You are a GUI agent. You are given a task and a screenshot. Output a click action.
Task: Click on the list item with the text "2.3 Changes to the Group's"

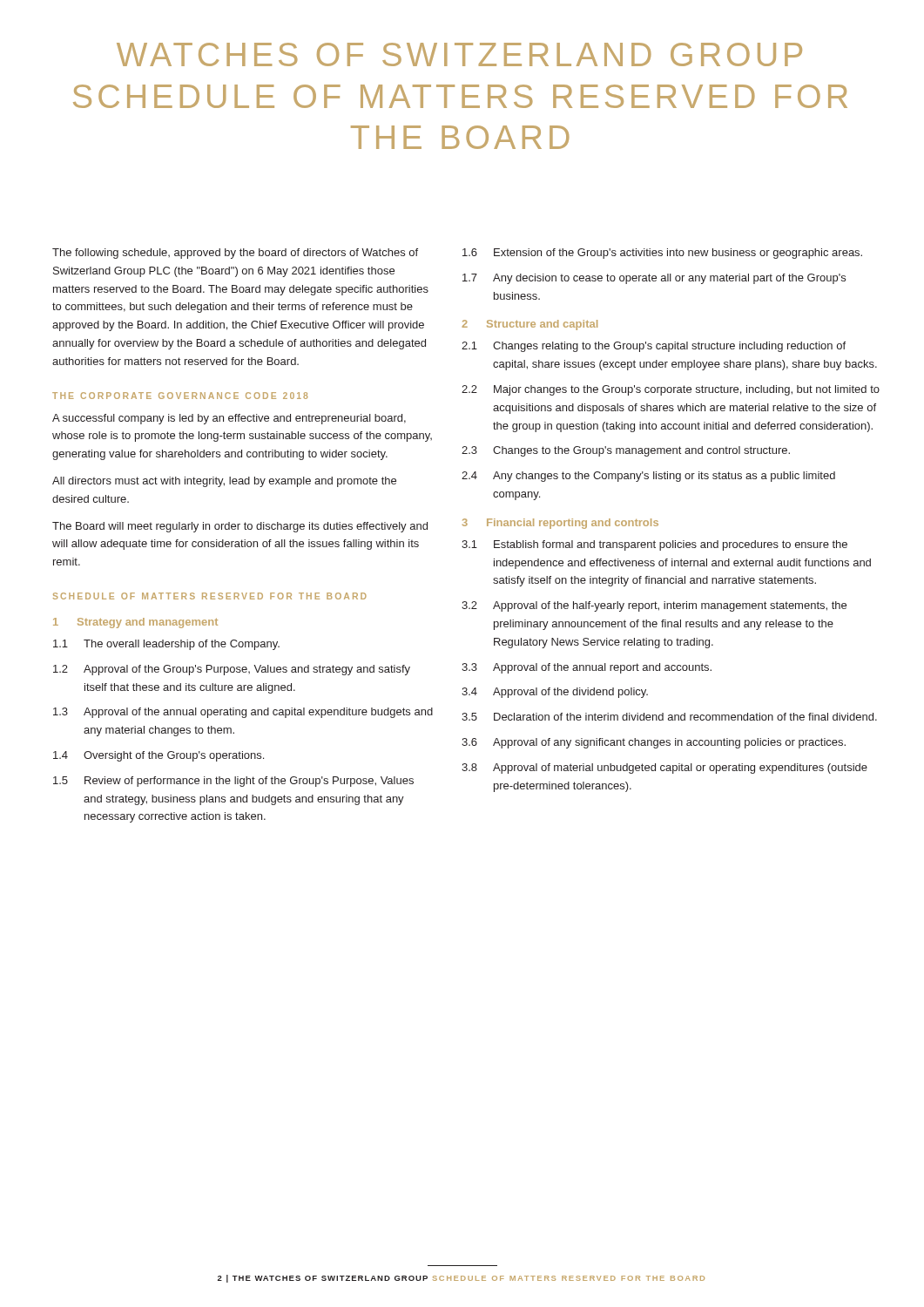pyautogui.click(x=626, y=451)
